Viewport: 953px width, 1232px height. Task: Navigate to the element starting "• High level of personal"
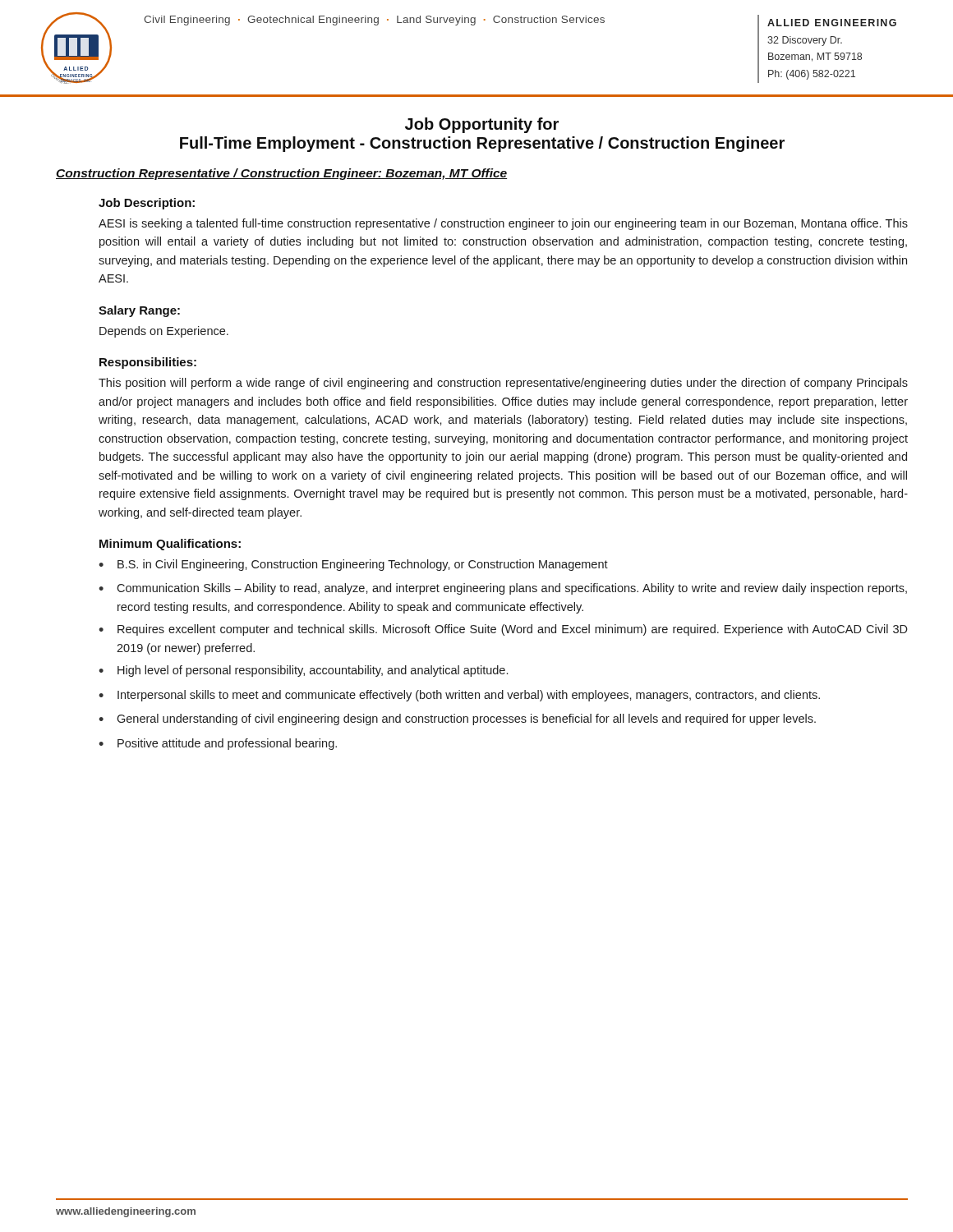(x=503, y=672)
